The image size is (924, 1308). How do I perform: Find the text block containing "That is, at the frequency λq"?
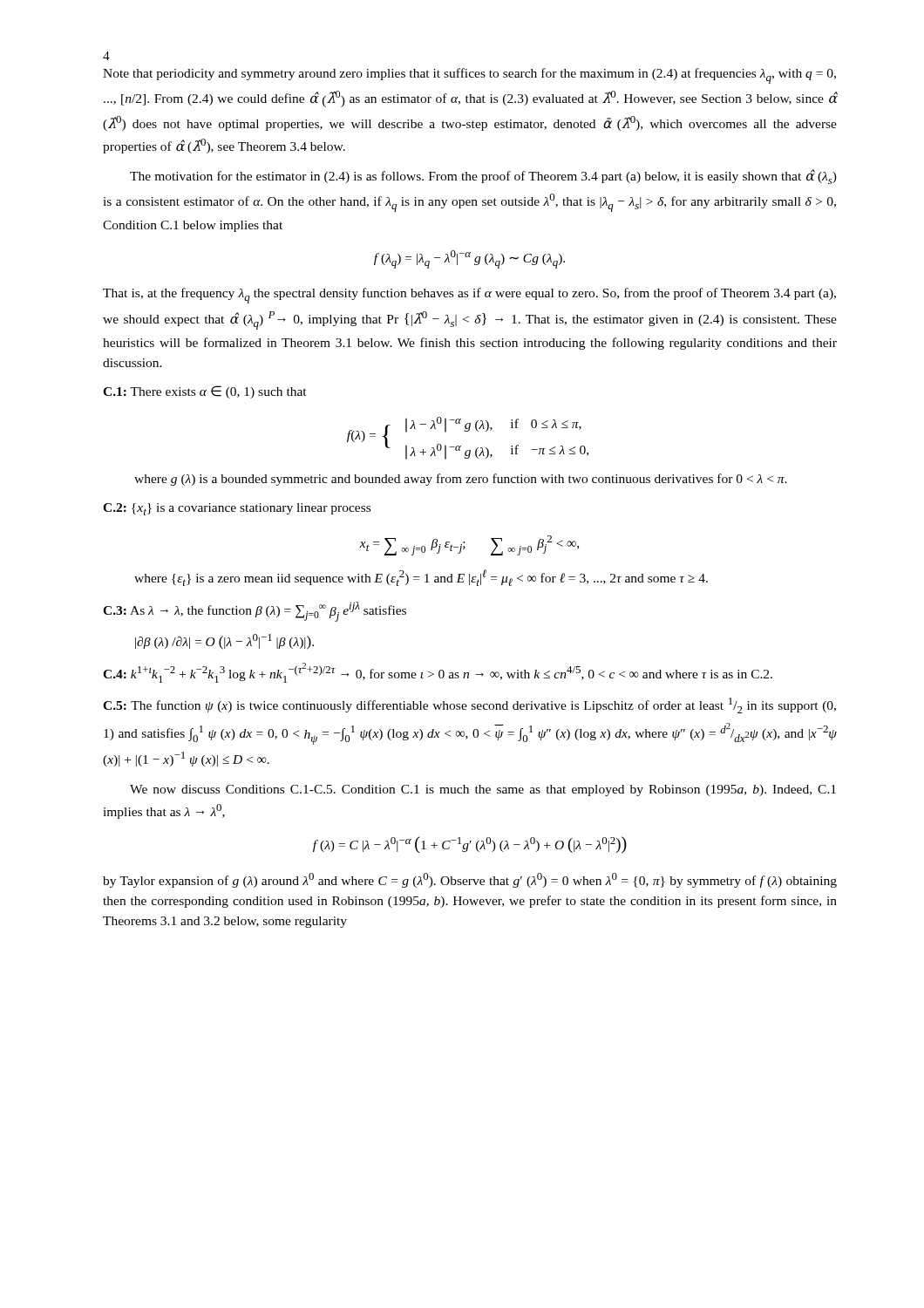point(470,328)
